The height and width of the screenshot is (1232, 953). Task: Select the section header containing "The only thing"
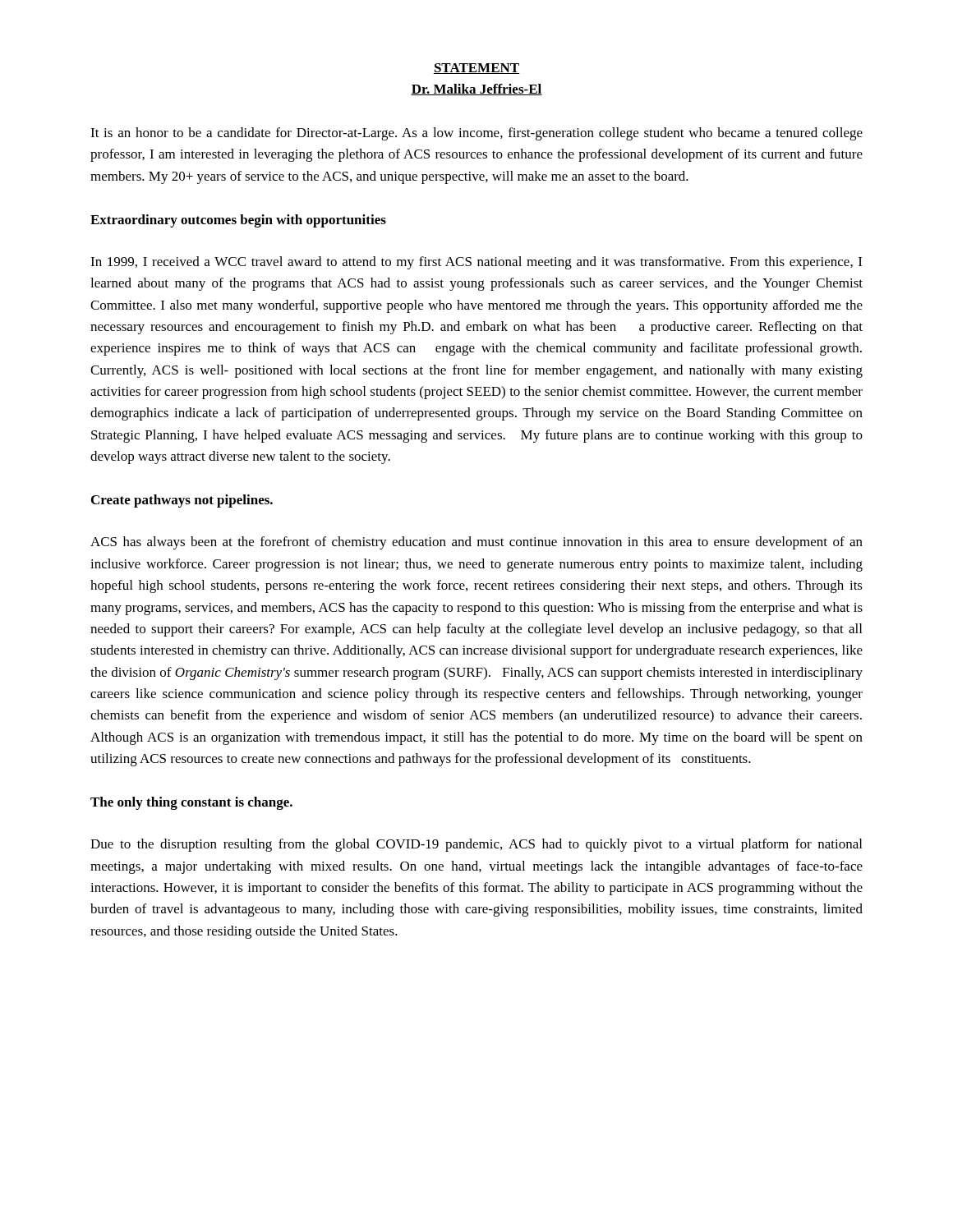click(192, 802)
